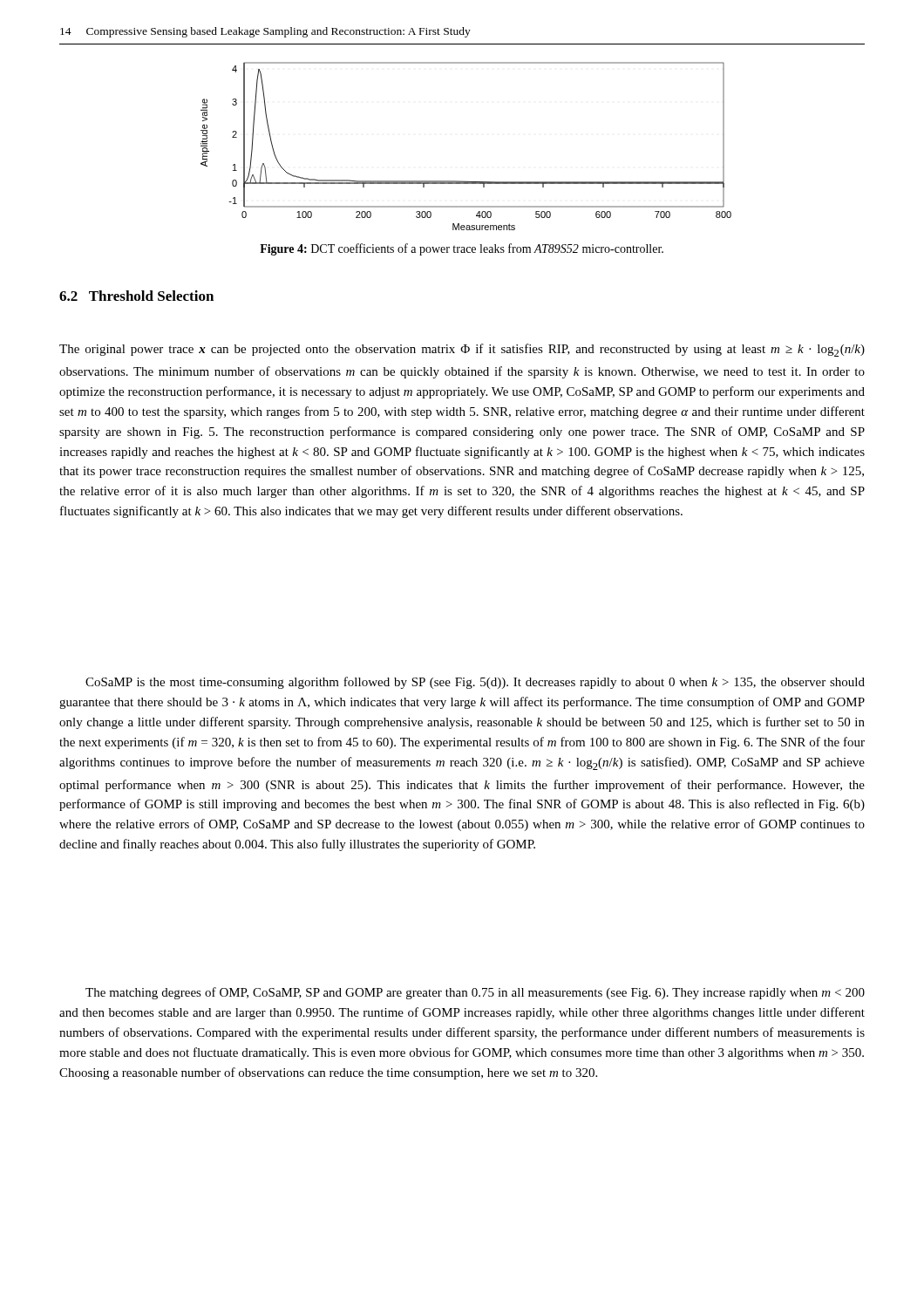Locate the continuous plot

(x=462, y=146)
